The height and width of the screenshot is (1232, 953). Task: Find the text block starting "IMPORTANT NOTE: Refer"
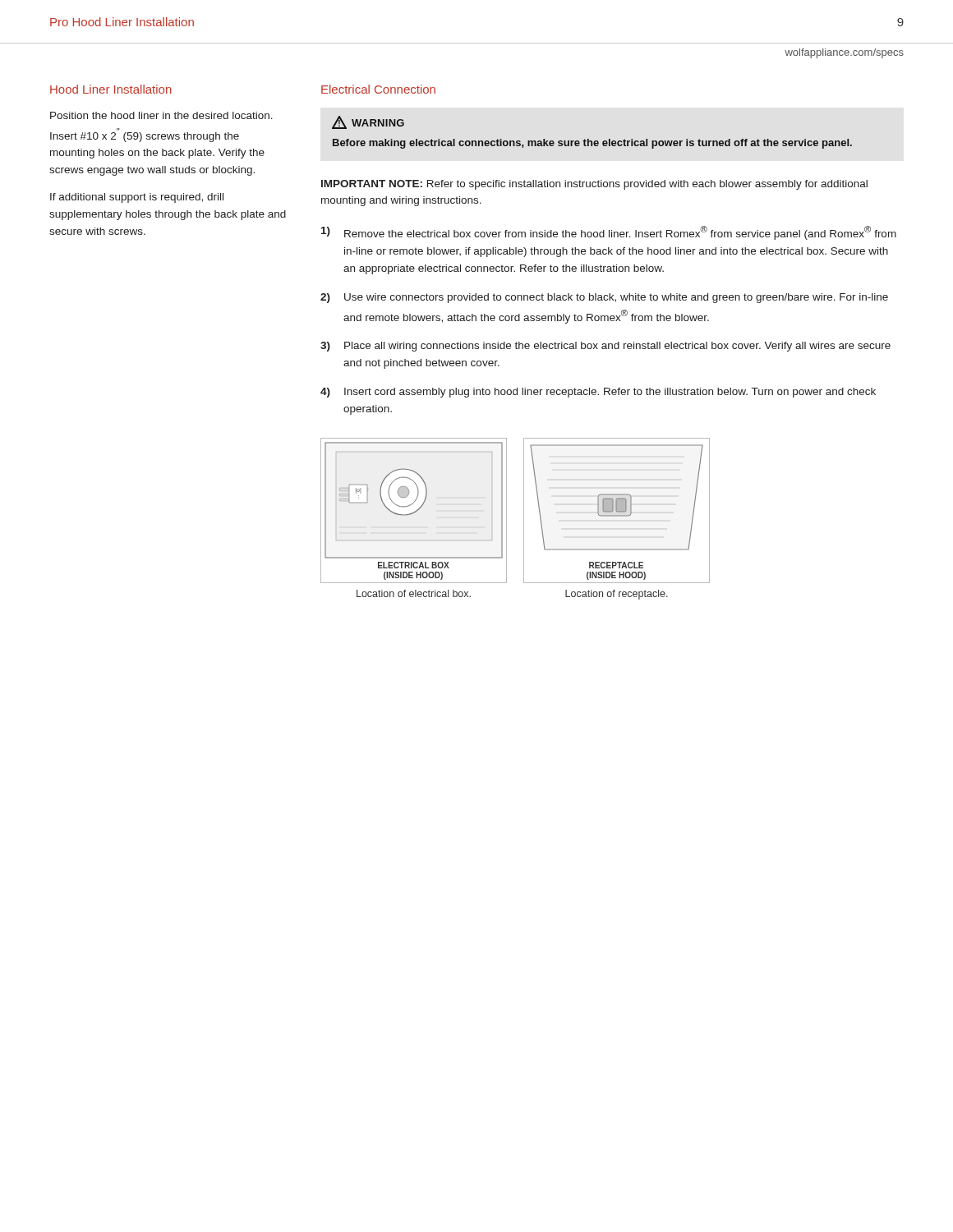coord(594,192)
